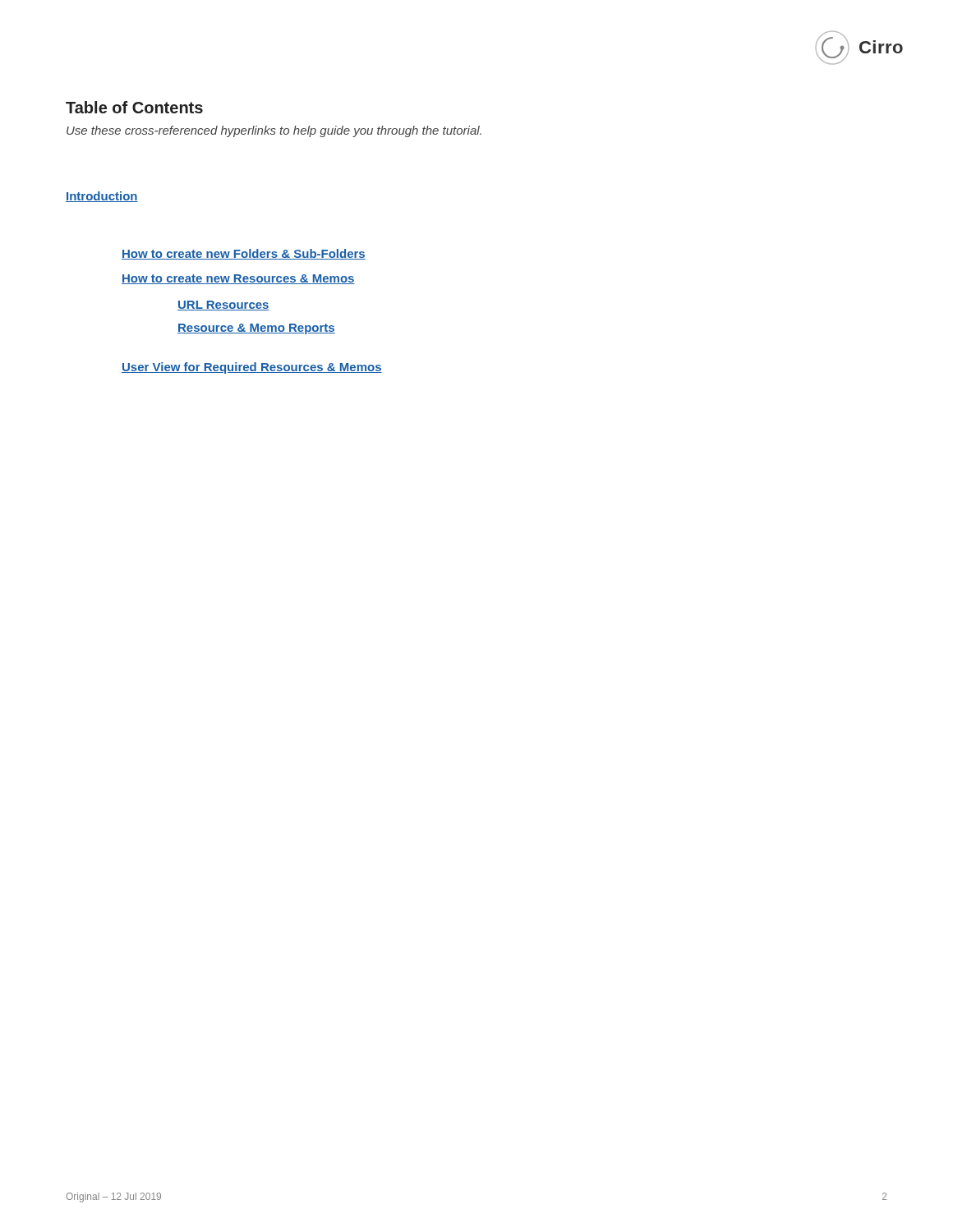Navigate to the passage starting "User View for Required Resources &"

252,367
